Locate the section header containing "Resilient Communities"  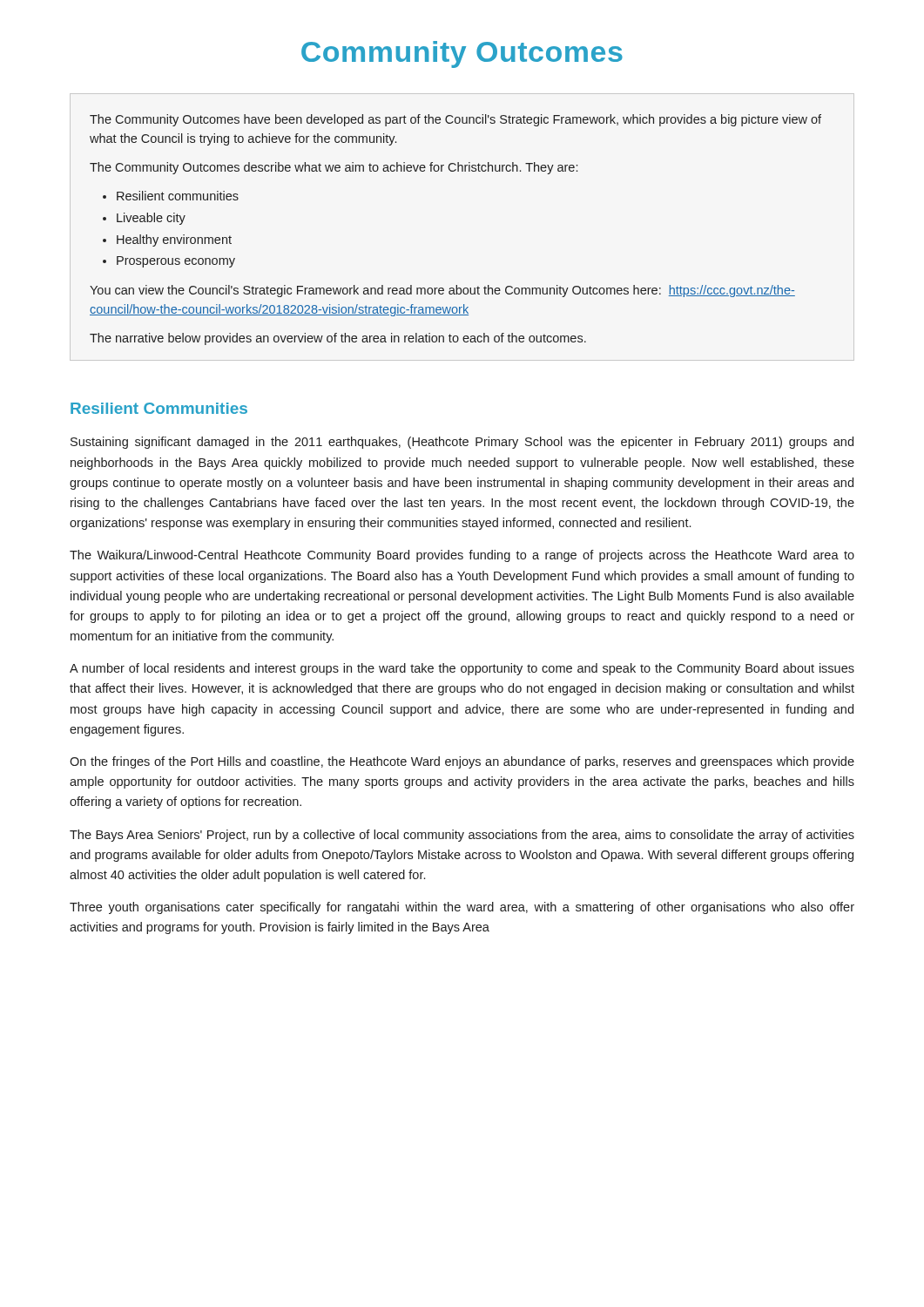(x=159, y=409)
